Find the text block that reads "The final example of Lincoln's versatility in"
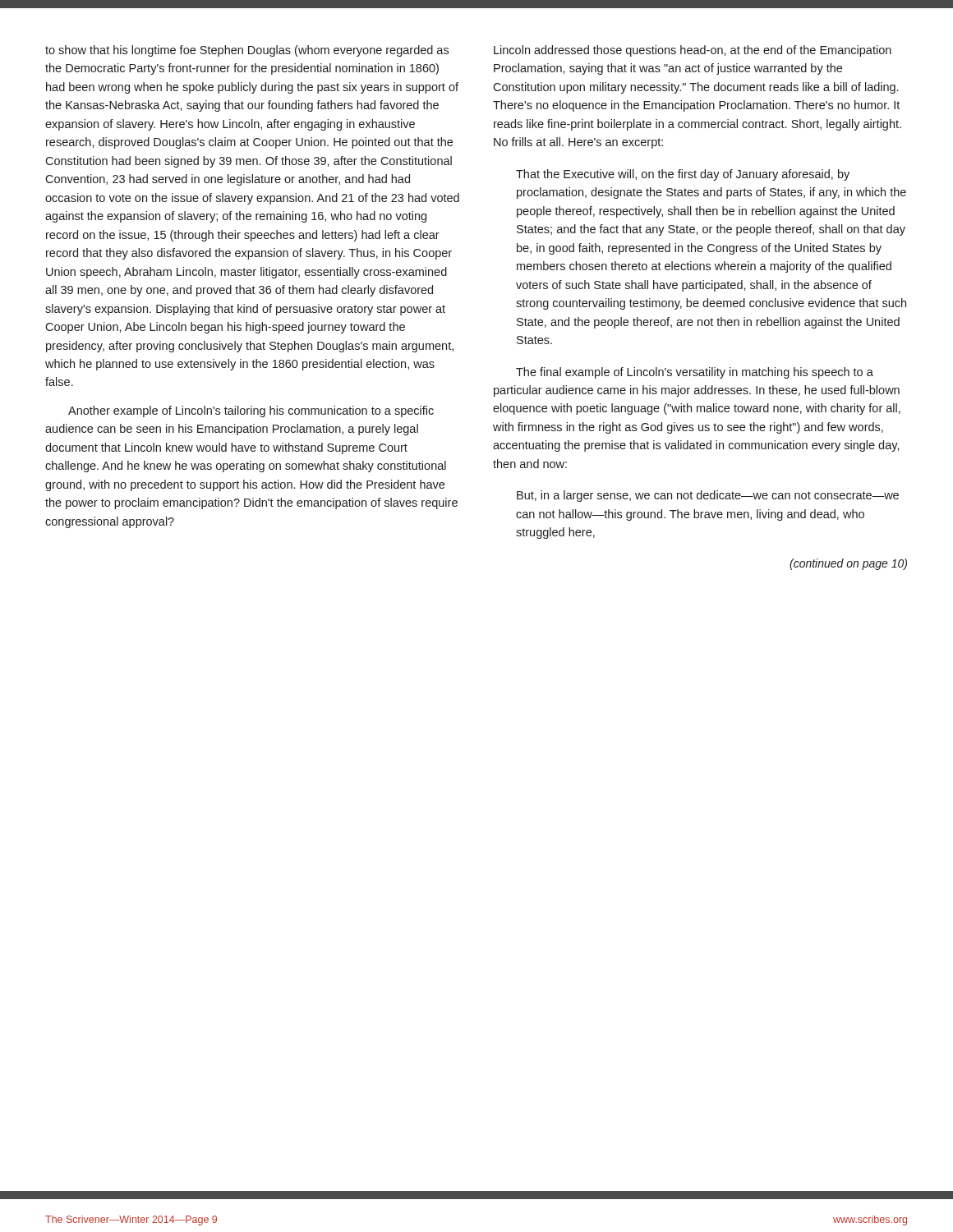 [700, 418]
